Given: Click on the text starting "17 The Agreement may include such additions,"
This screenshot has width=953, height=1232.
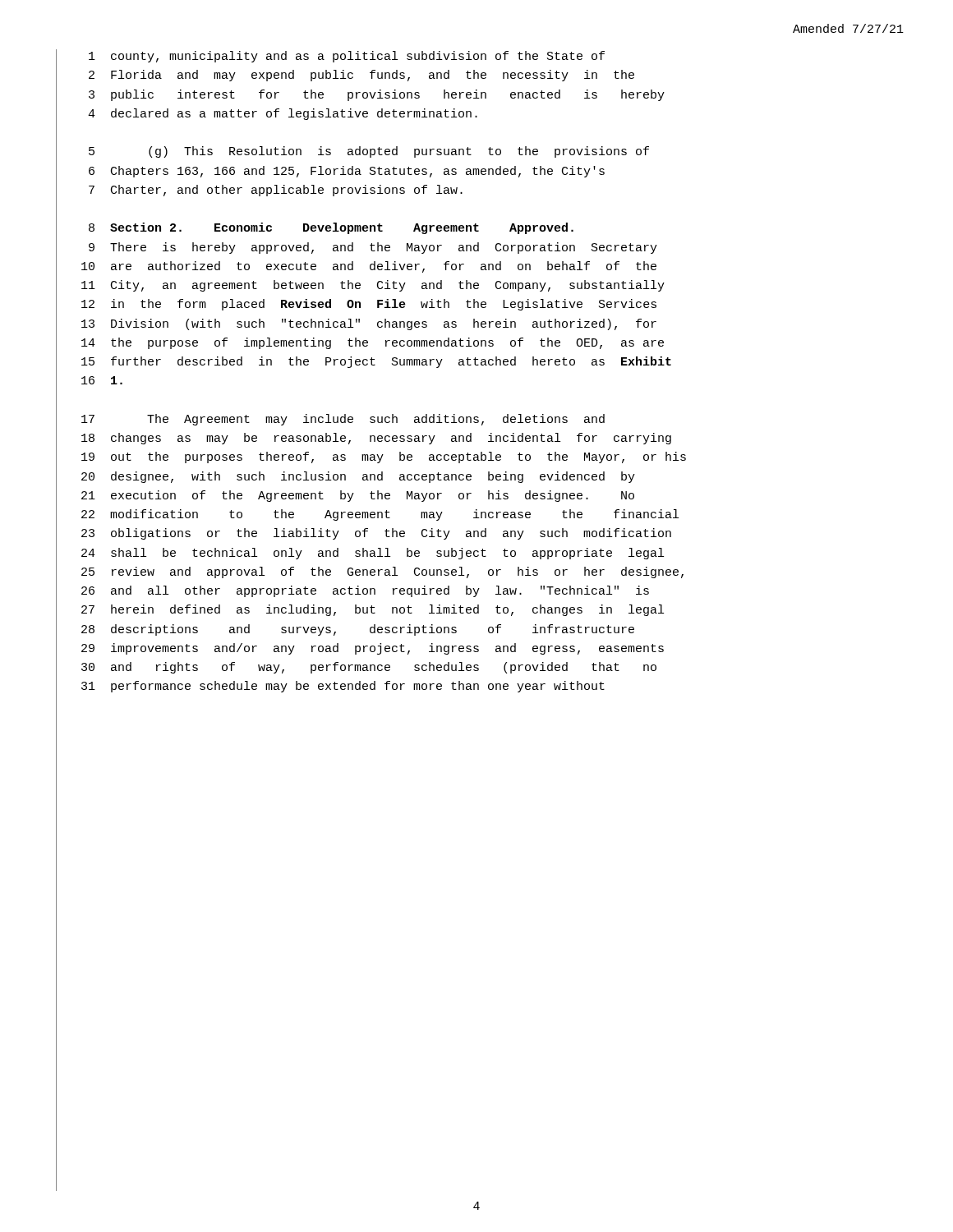Looking at the screenshot, I should pos(484,554).
